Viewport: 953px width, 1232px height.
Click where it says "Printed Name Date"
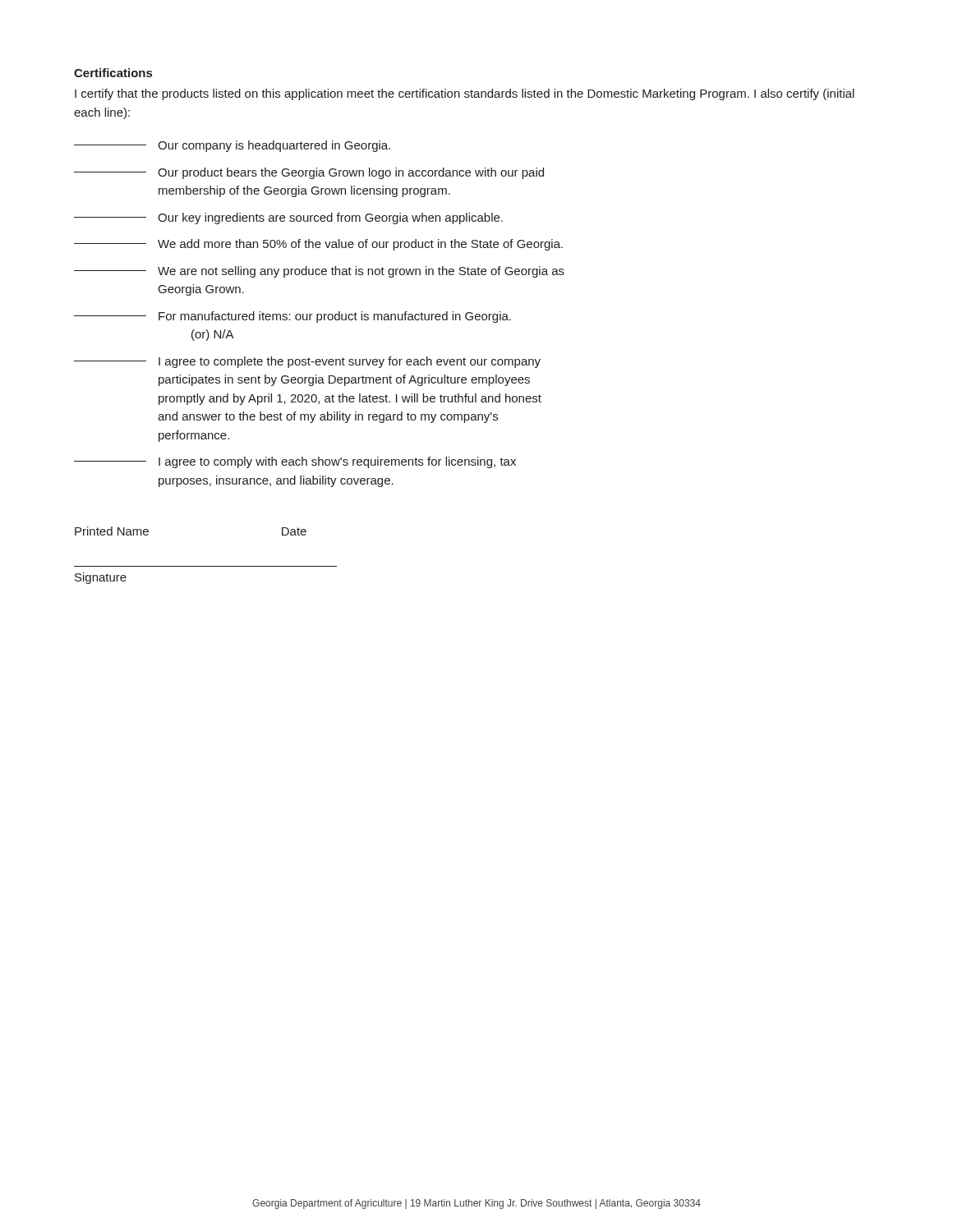(x=110, y=530)
